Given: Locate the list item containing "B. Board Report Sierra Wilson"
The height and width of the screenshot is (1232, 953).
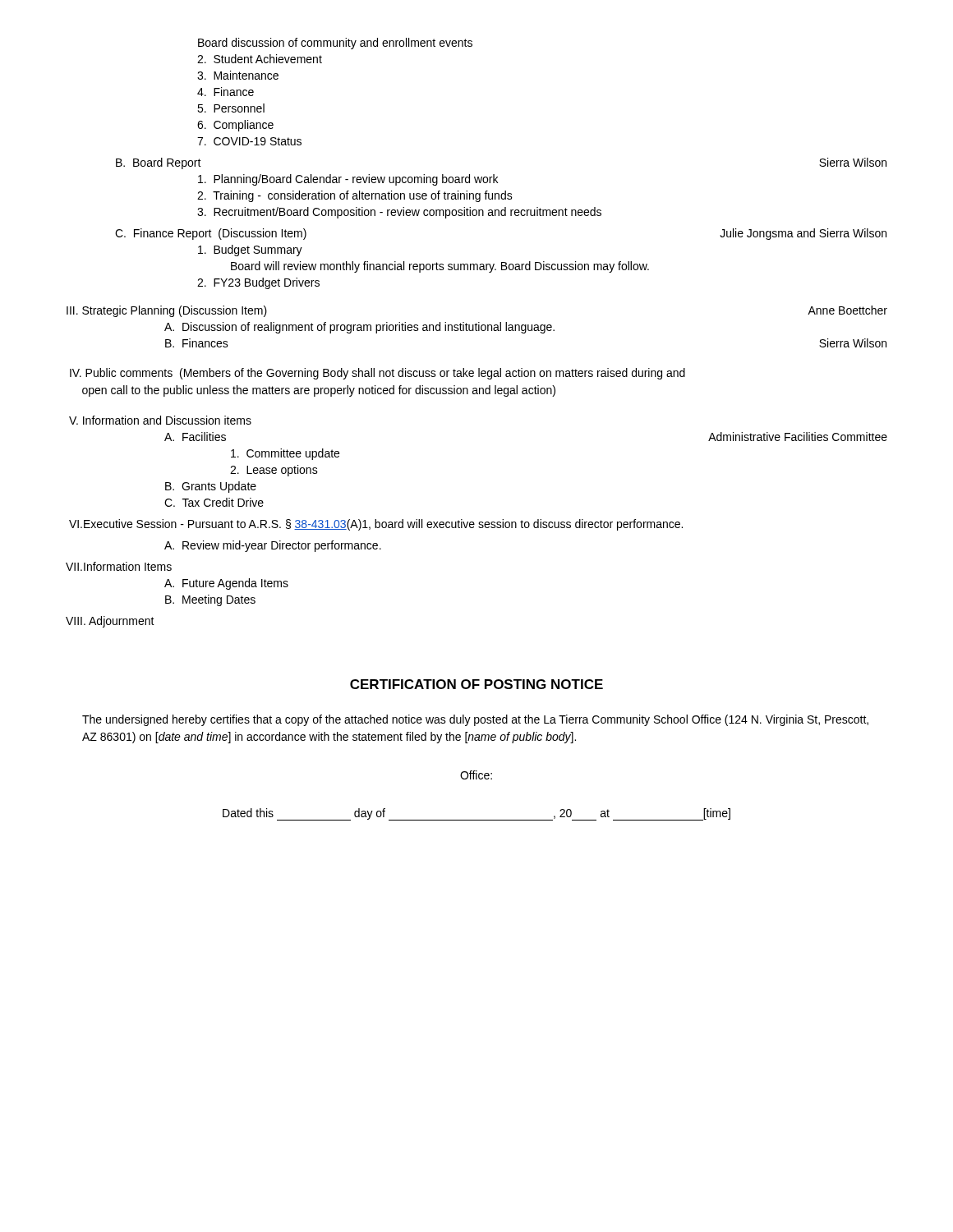Looking at the screenshot, I should pyautogui.click(x=158, y=163).
